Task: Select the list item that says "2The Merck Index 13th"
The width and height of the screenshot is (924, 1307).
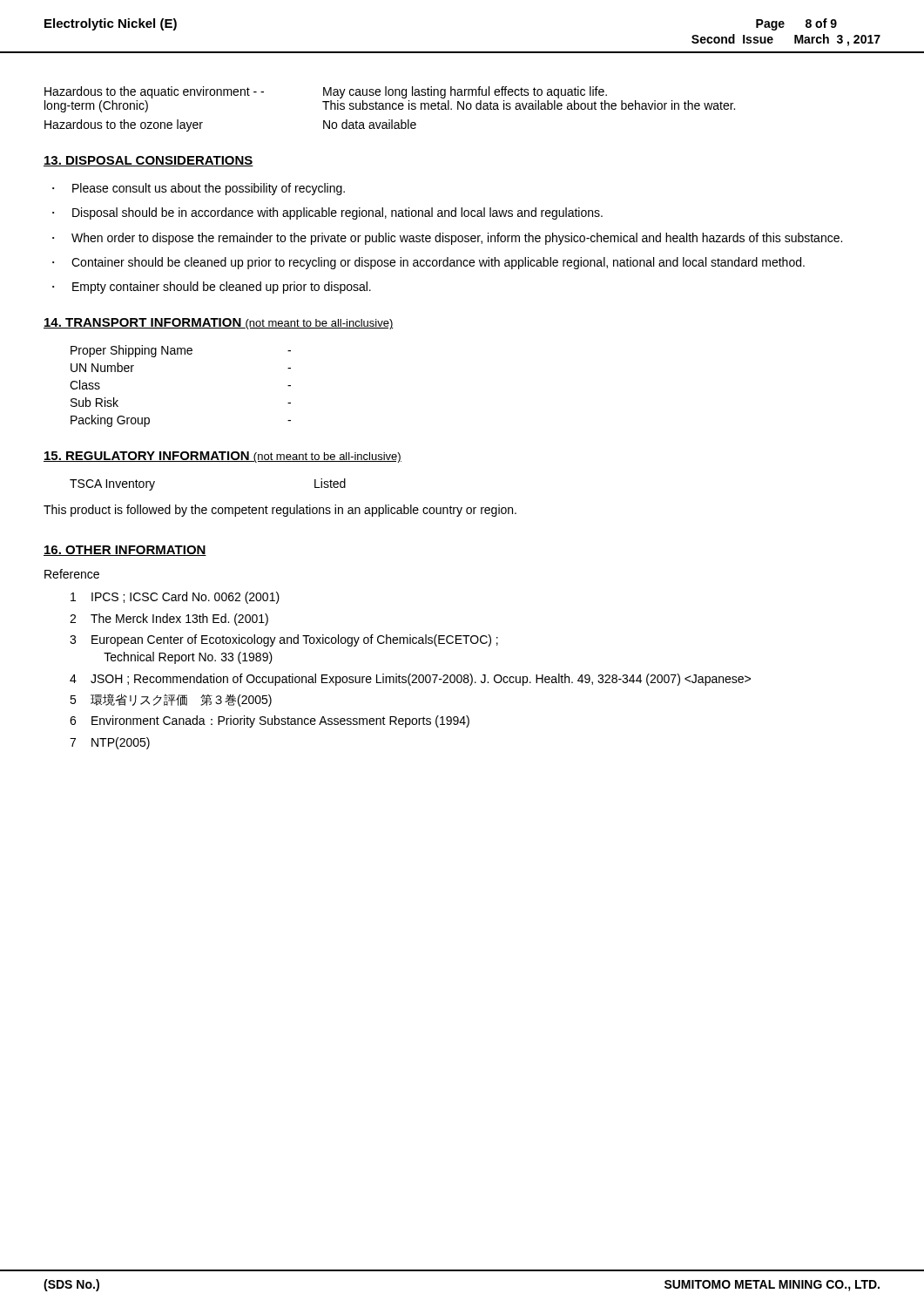Action: pyautogui.click(x=169, y=619)
